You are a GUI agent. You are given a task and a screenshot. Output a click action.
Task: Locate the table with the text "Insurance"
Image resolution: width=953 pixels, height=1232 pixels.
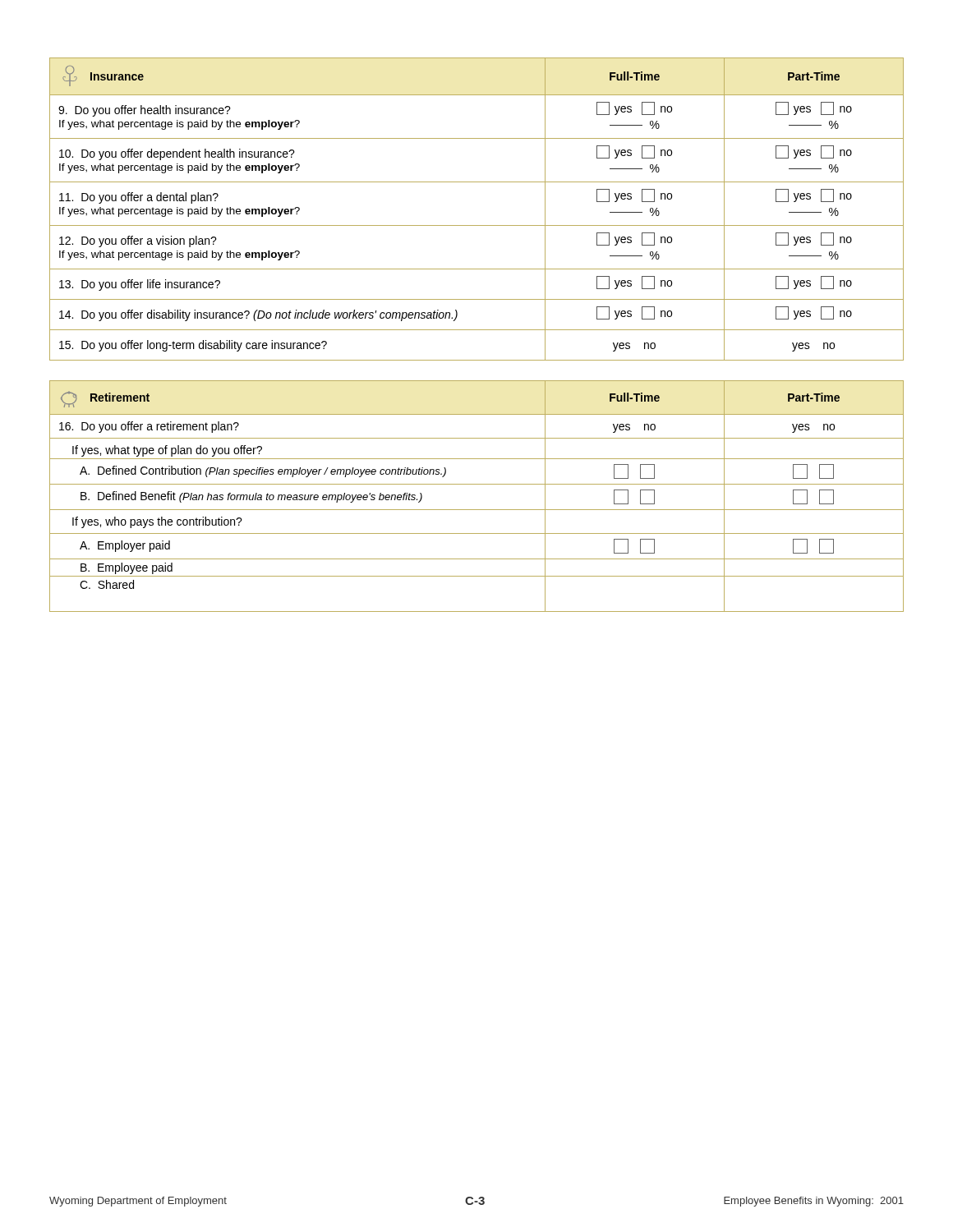click(476, 209)
